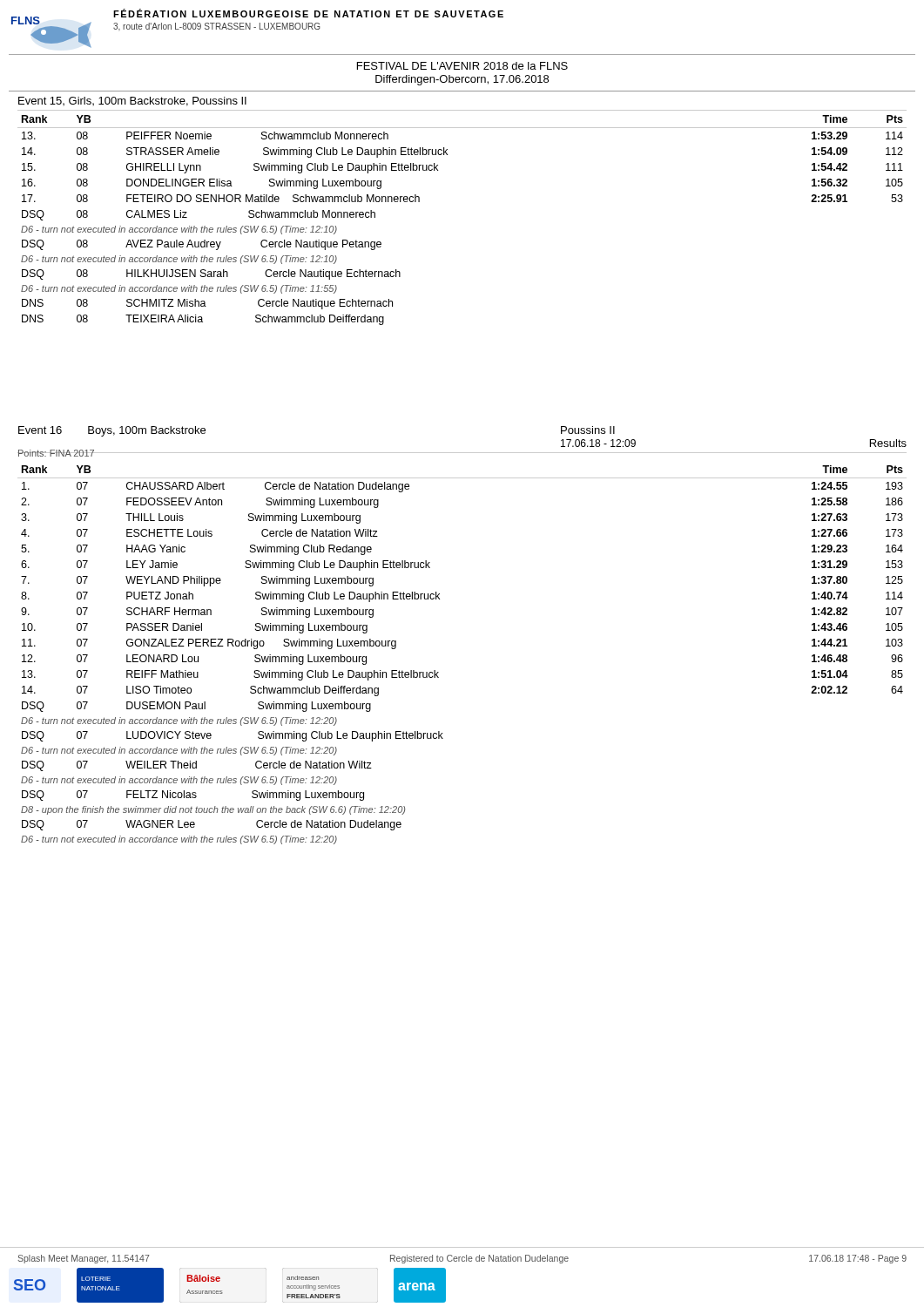Find the section header that says "Event 15, Girls,"
This screenshot has height=1307, width=924.
tap(132, 101)
